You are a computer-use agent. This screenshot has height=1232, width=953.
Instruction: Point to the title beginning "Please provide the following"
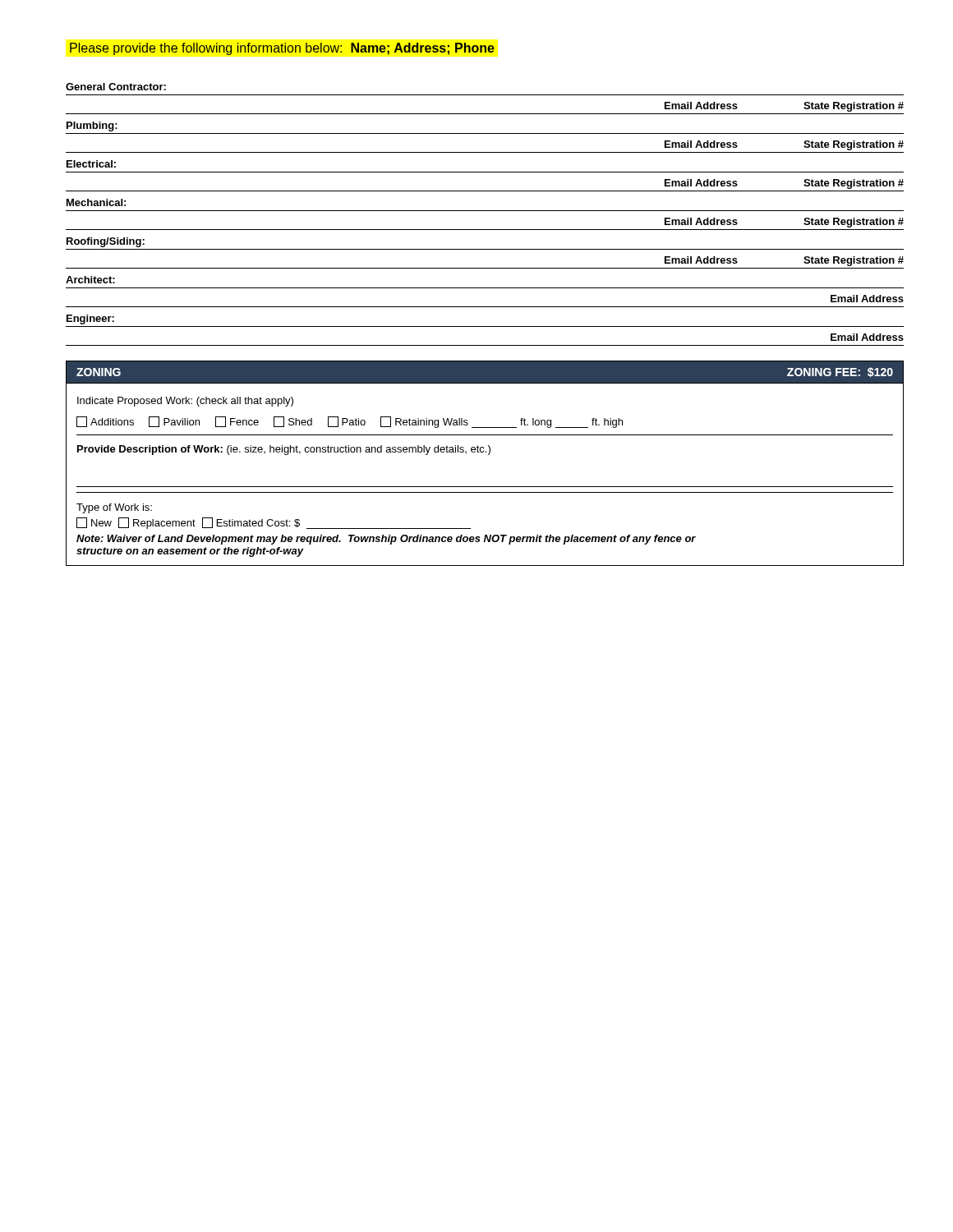(x=282, y=48)
